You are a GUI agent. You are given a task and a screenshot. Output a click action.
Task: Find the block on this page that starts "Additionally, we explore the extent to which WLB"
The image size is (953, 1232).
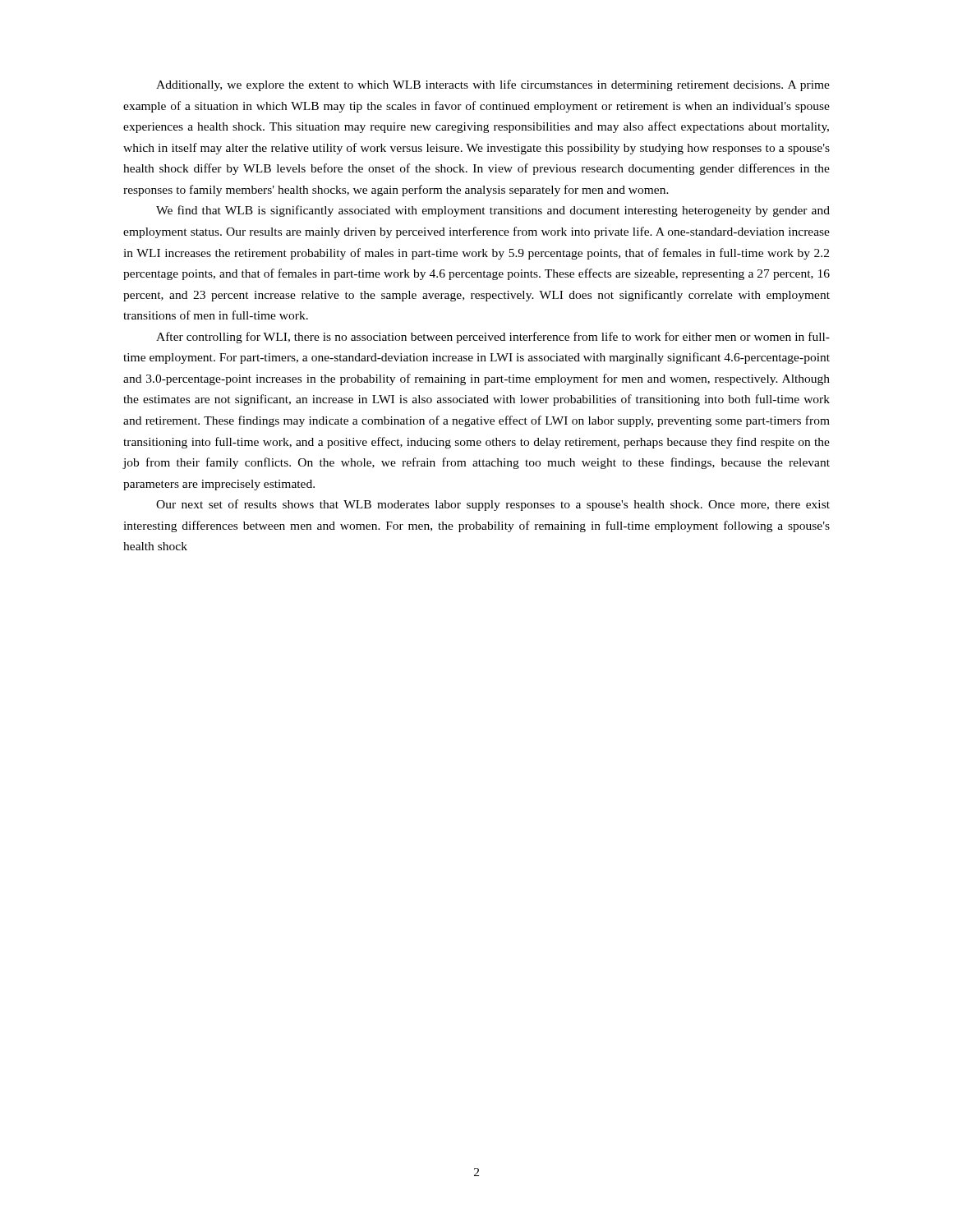tap(476, 137)
